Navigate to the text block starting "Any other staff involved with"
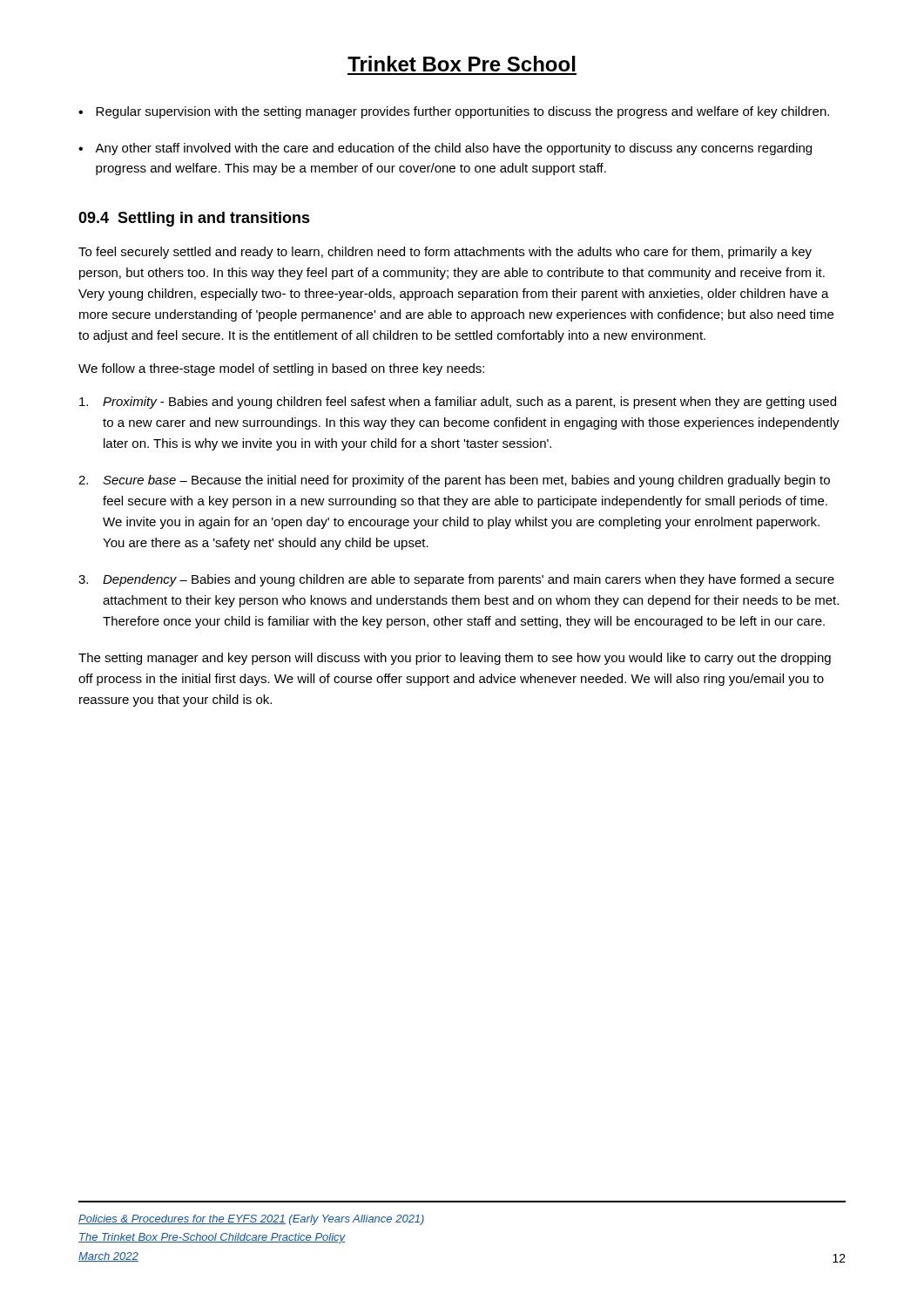The image size is (924, 1307). pyautogui.click(x=454, y=158)
